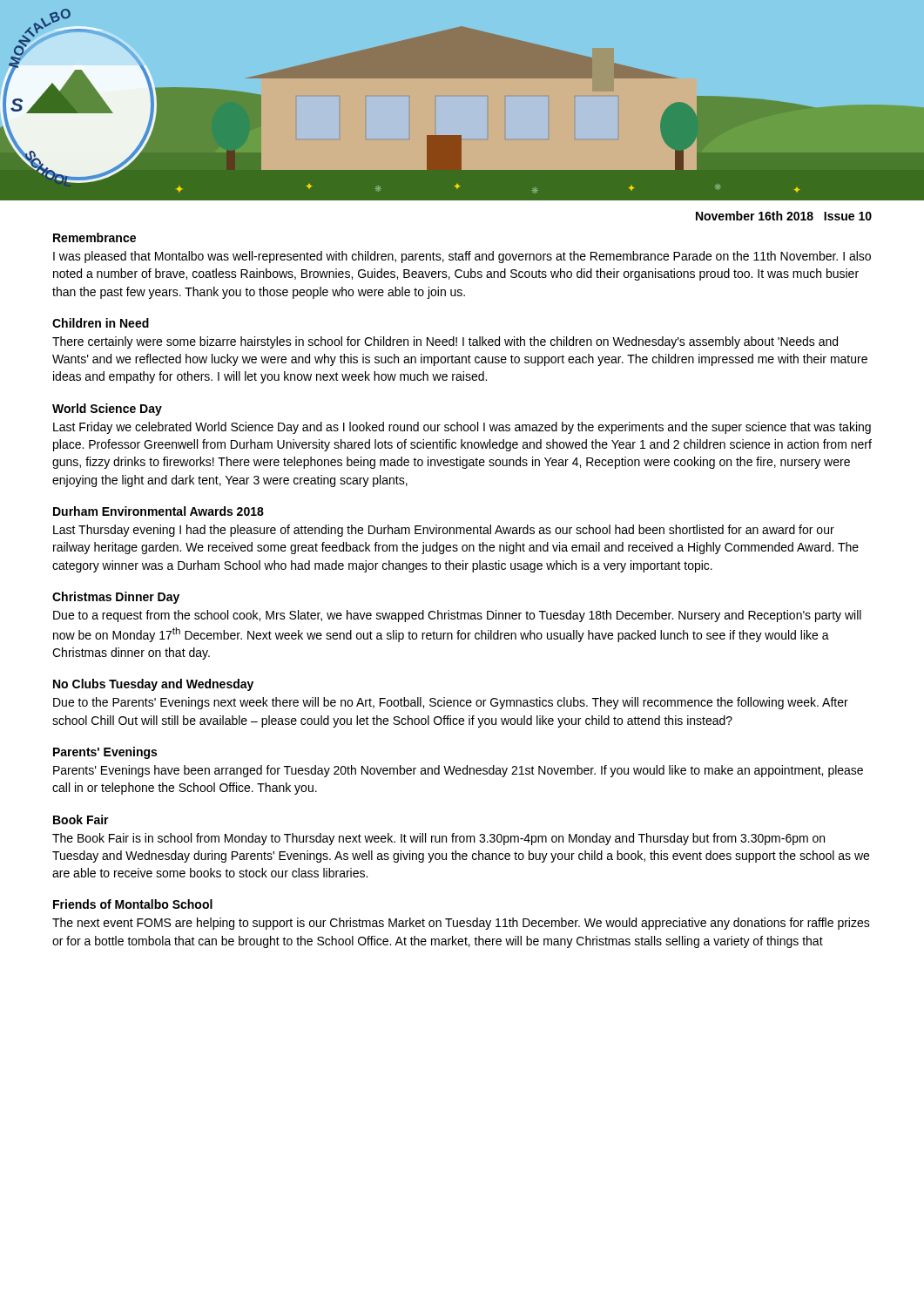Locate the element starting "Due to the Parents' Evenings next"

pyautogui.click(x=450, y=712)
